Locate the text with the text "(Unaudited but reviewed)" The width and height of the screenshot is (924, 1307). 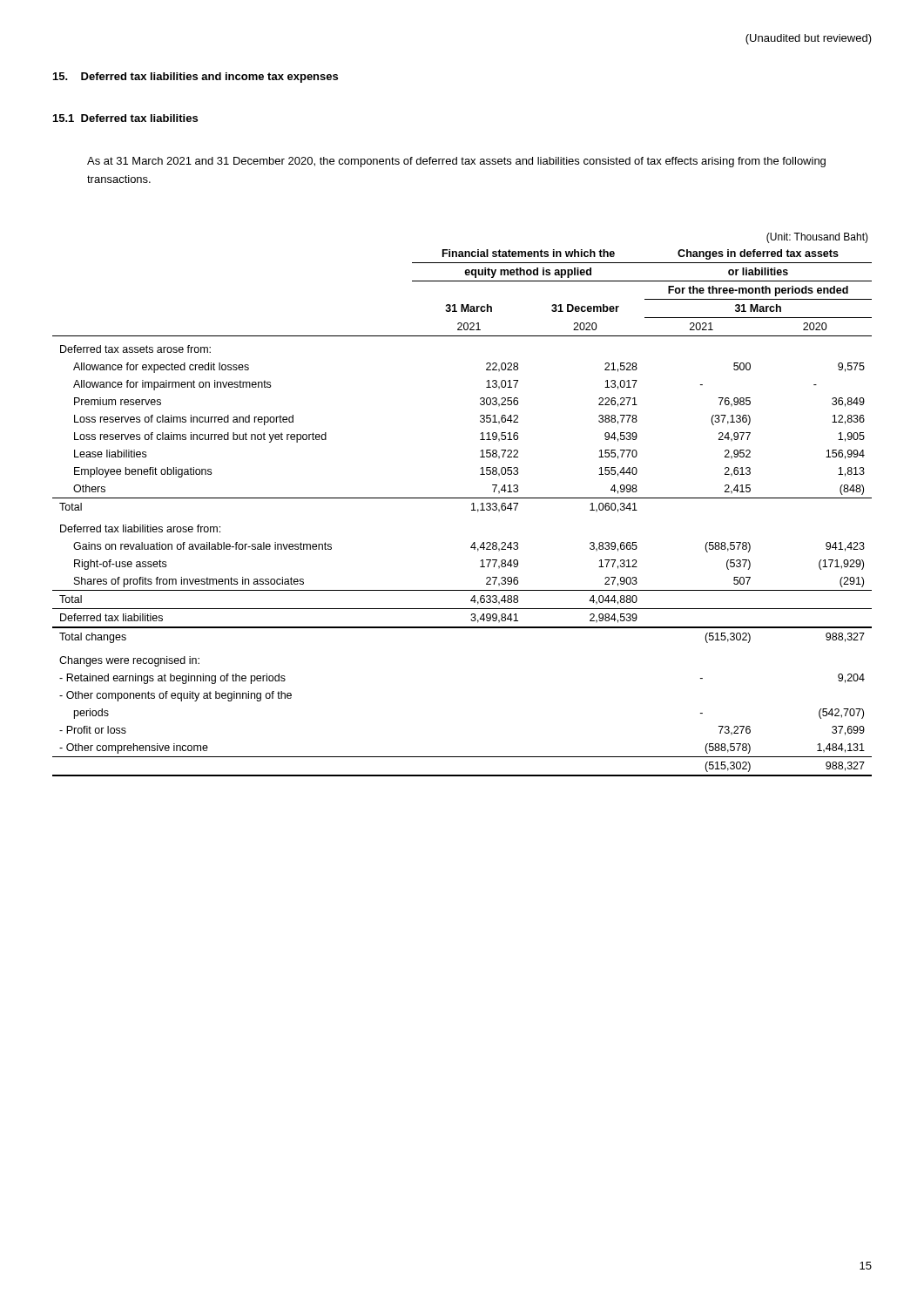pyautogui.click(x=808, y=38)
